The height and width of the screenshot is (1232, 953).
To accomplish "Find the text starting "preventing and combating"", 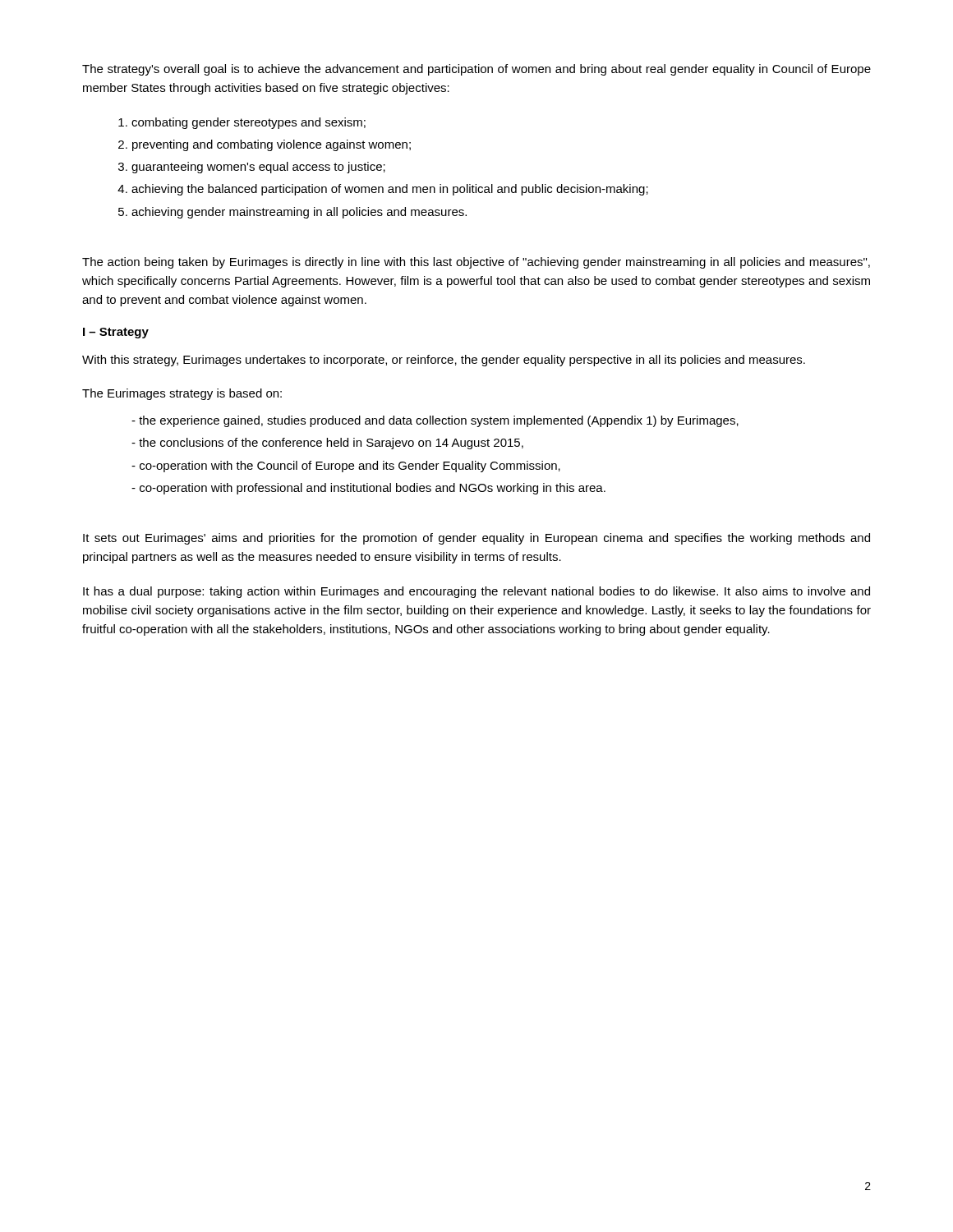I will 272,144.
